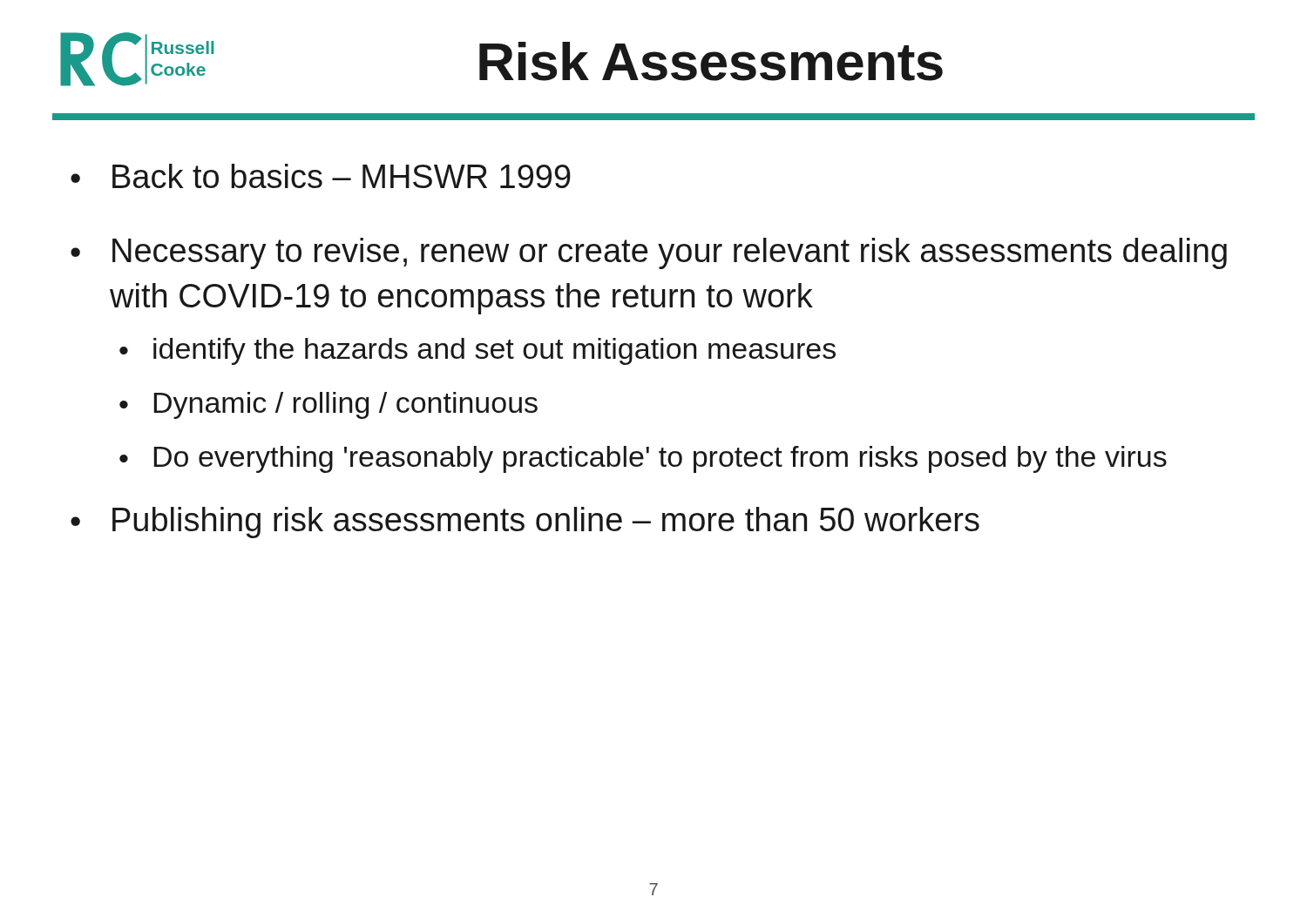Click on the block starting "• Do everything 'reasonably"
The height and width of the screenshot is (924, 1307).
click(x=678, y=458)
